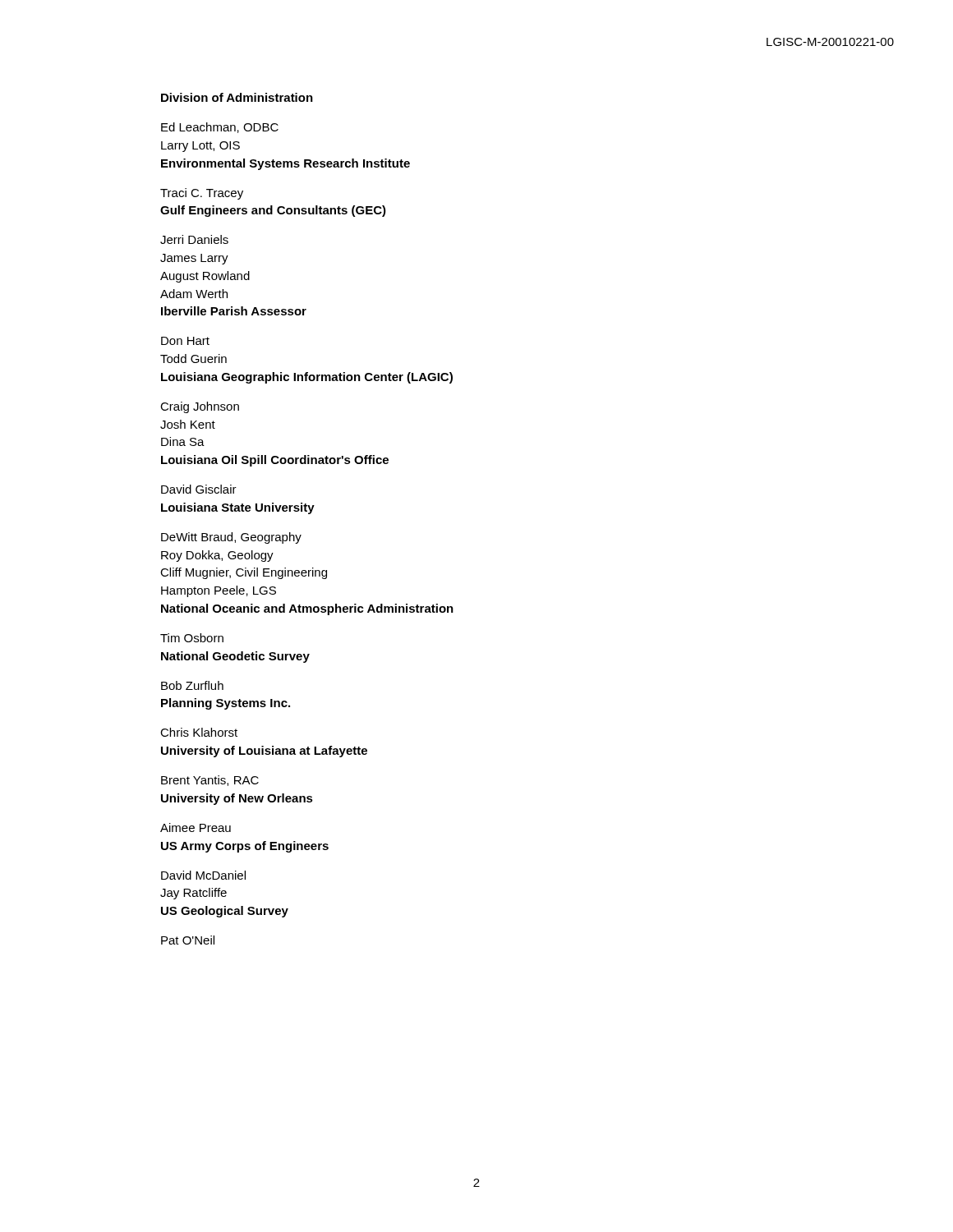Find the passage starting "National Geodetic Survey Bob Zurfluh"

click(235, 657)
